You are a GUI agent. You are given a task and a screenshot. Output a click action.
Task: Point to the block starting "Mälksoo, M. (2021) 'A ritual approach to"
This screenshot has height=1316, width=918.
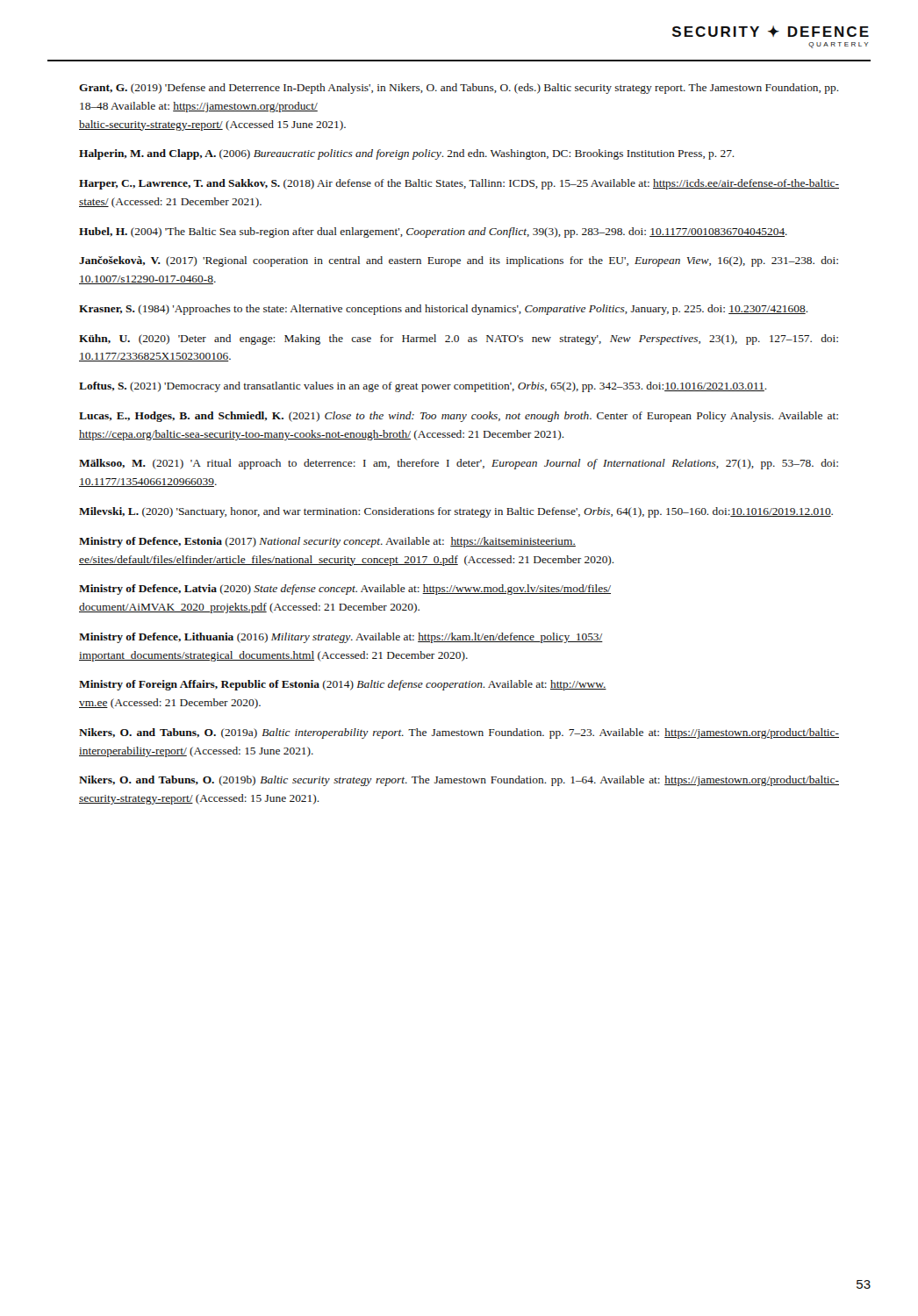459,472
